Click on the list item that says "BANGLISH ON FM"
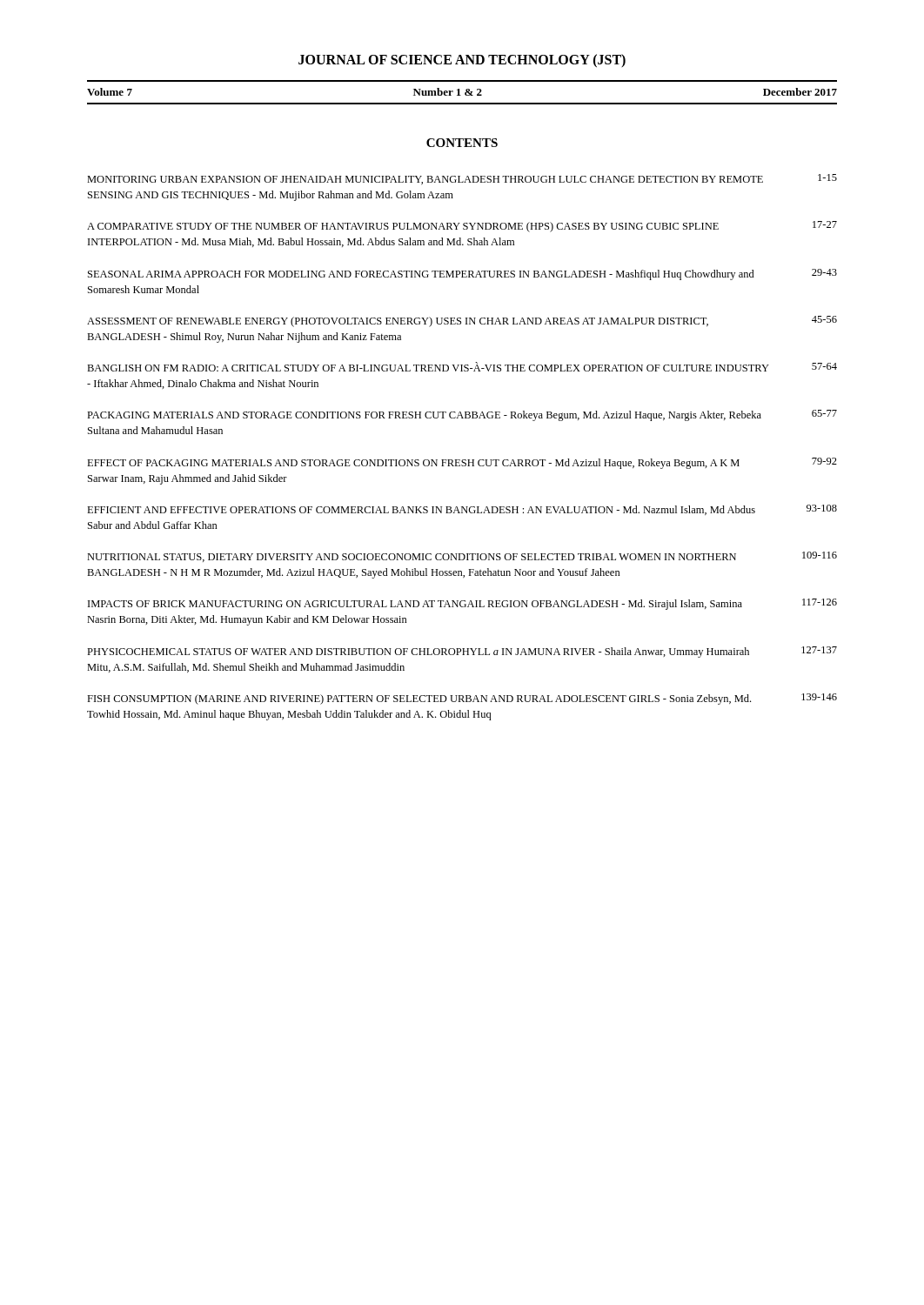 point(462,376)
